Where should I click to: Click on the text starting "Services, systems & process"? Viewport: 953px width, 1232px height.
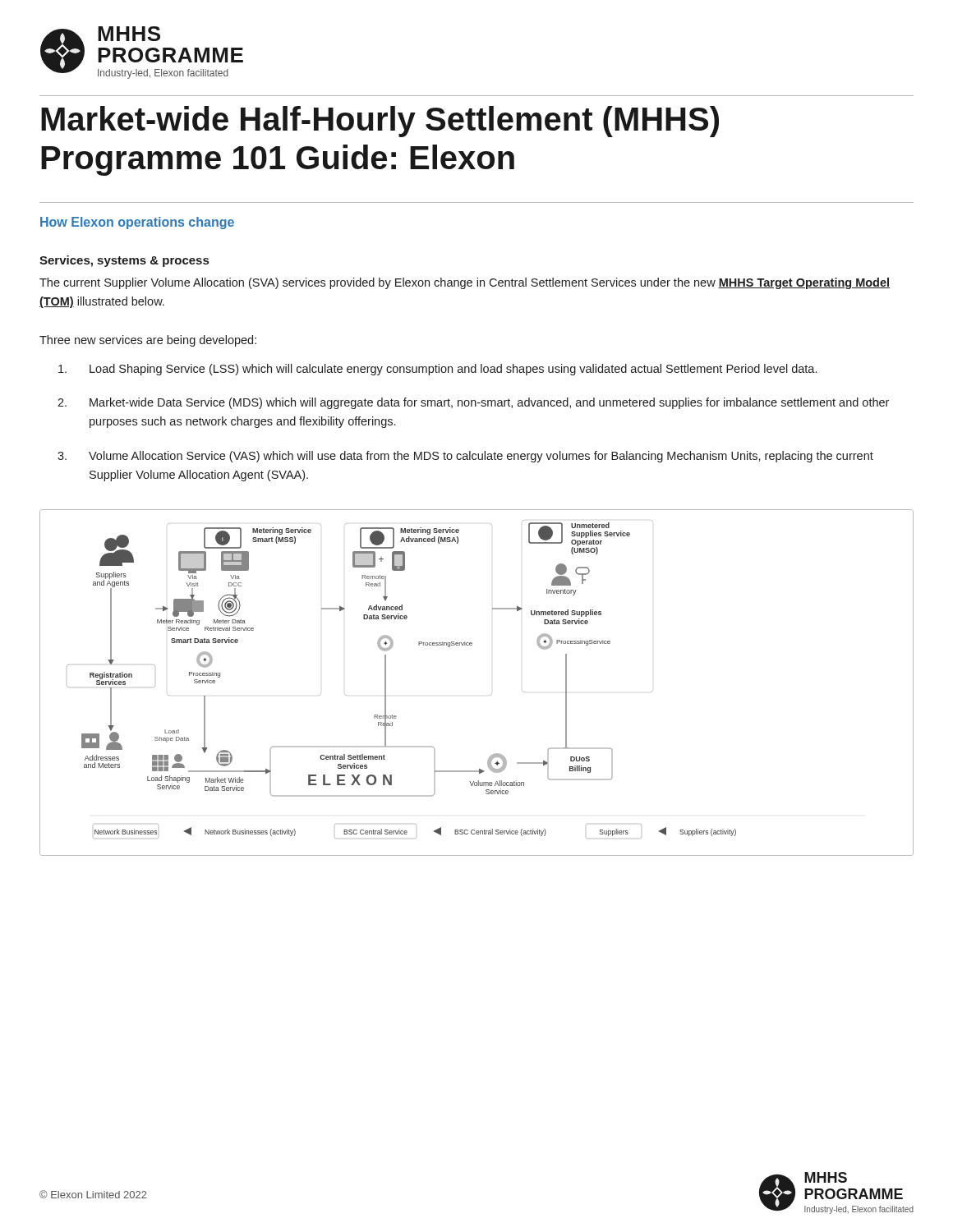pos(124,260)
